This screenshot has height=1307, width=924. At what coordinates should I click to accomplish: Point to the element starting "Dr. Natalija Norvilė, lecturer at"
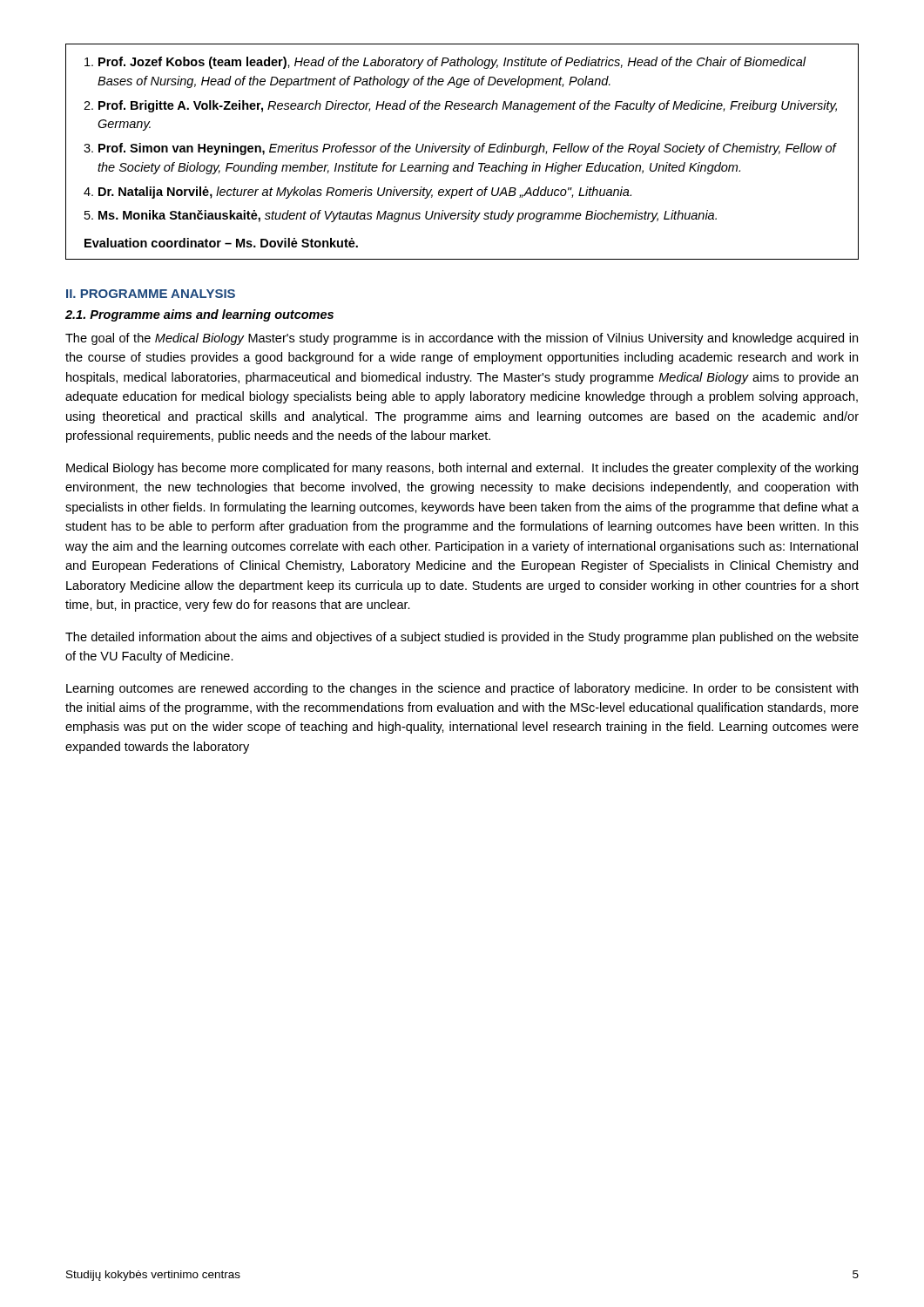pyautogui.click(x=470, y=192)
